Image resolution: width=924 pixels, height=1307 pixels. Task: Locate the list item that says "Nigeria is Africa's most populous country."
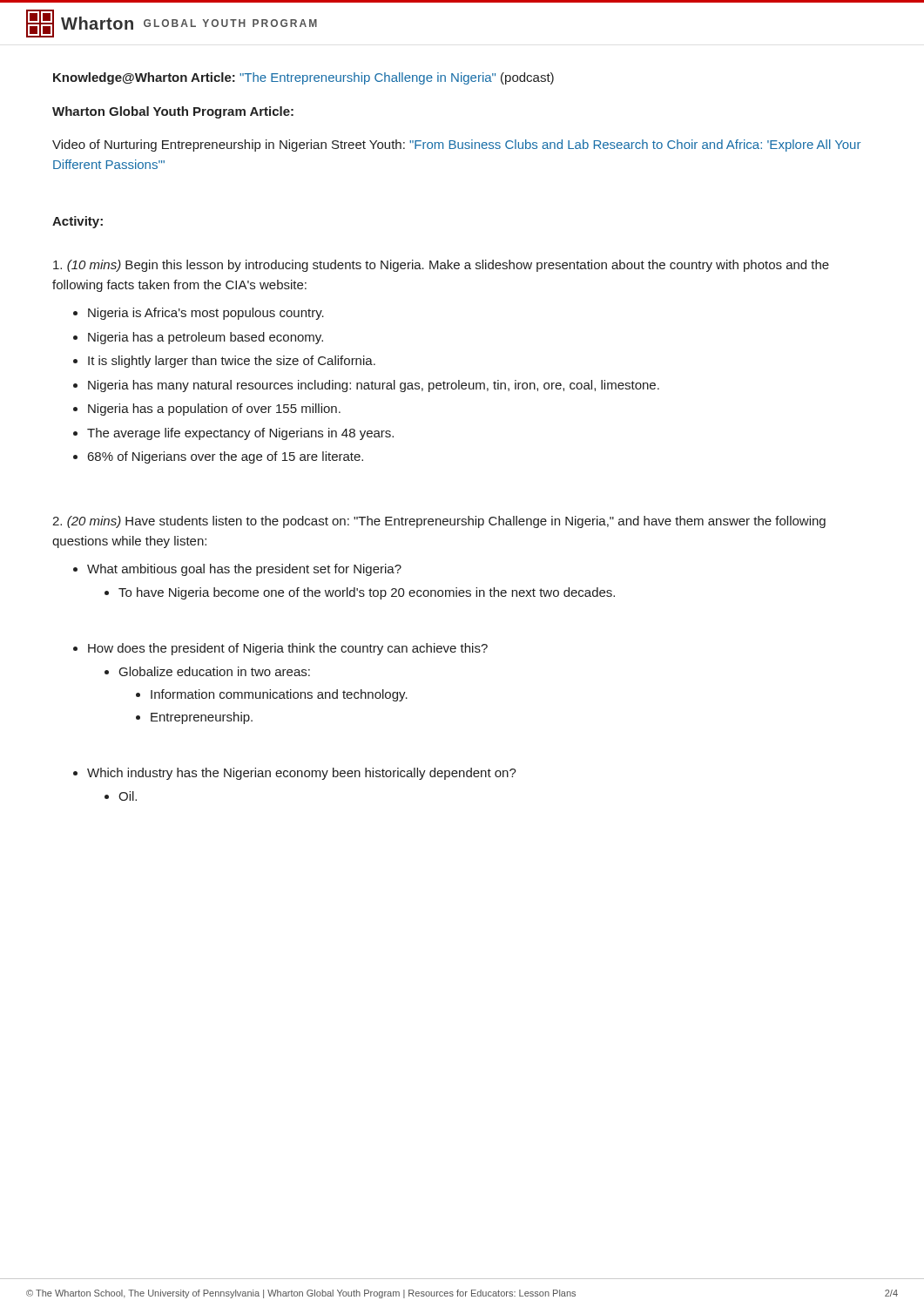pyautogui.click(x=206, y=312)
